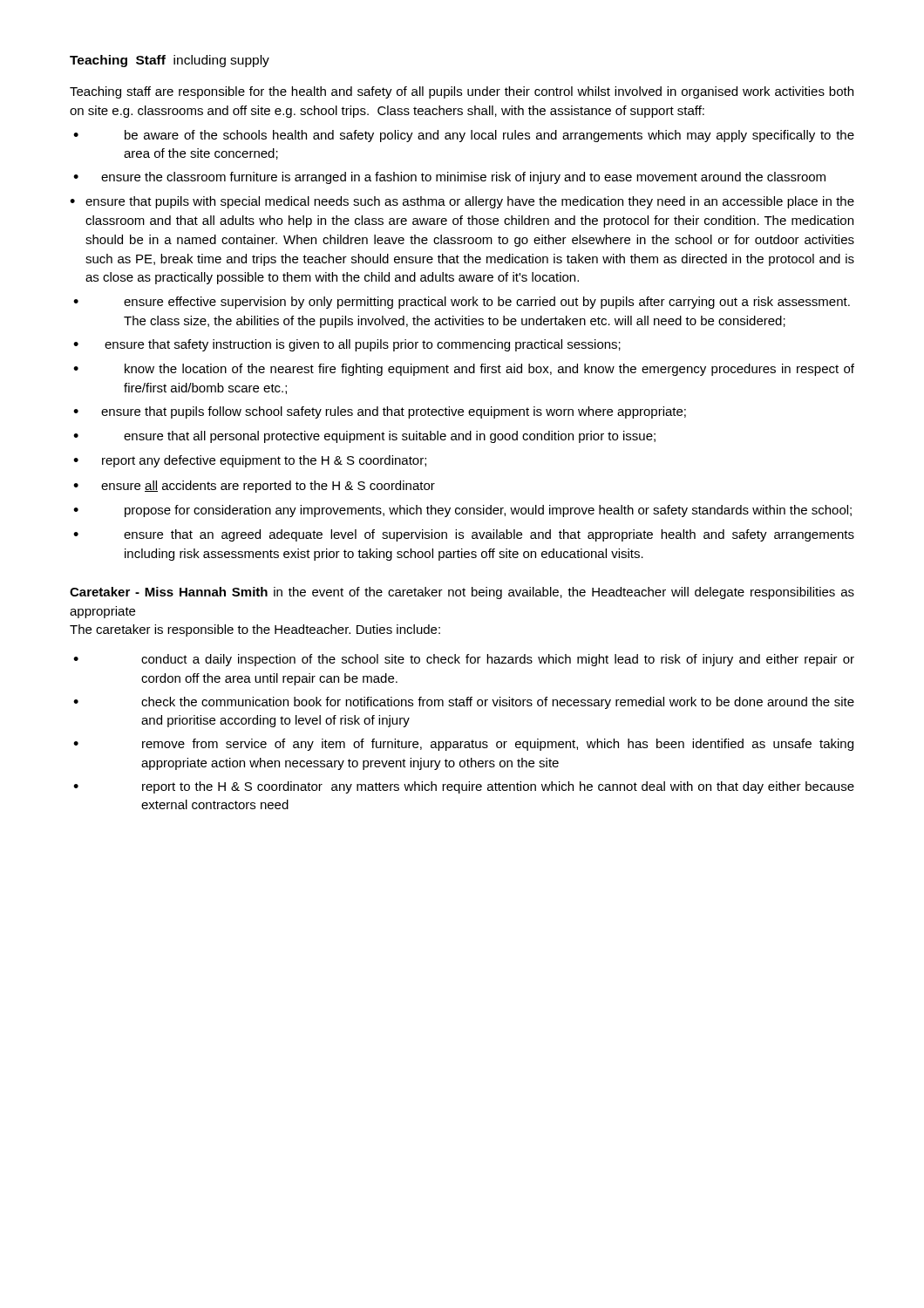Find the text block starting "• know the location"
The height and width of the screenshot is (1308, 924).
coord(462,378)
